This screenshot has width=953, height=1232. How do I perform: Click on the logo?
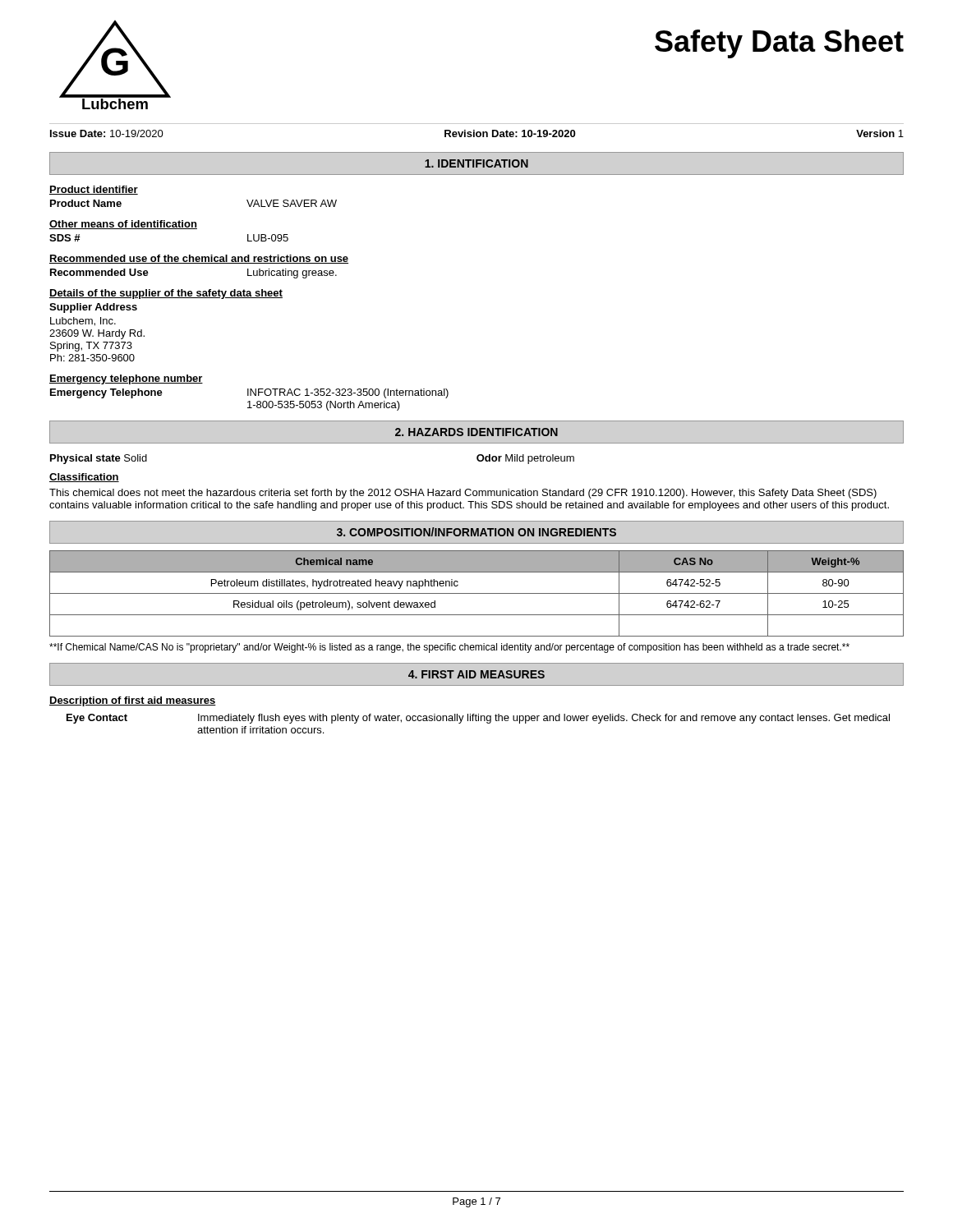(119, 67)
